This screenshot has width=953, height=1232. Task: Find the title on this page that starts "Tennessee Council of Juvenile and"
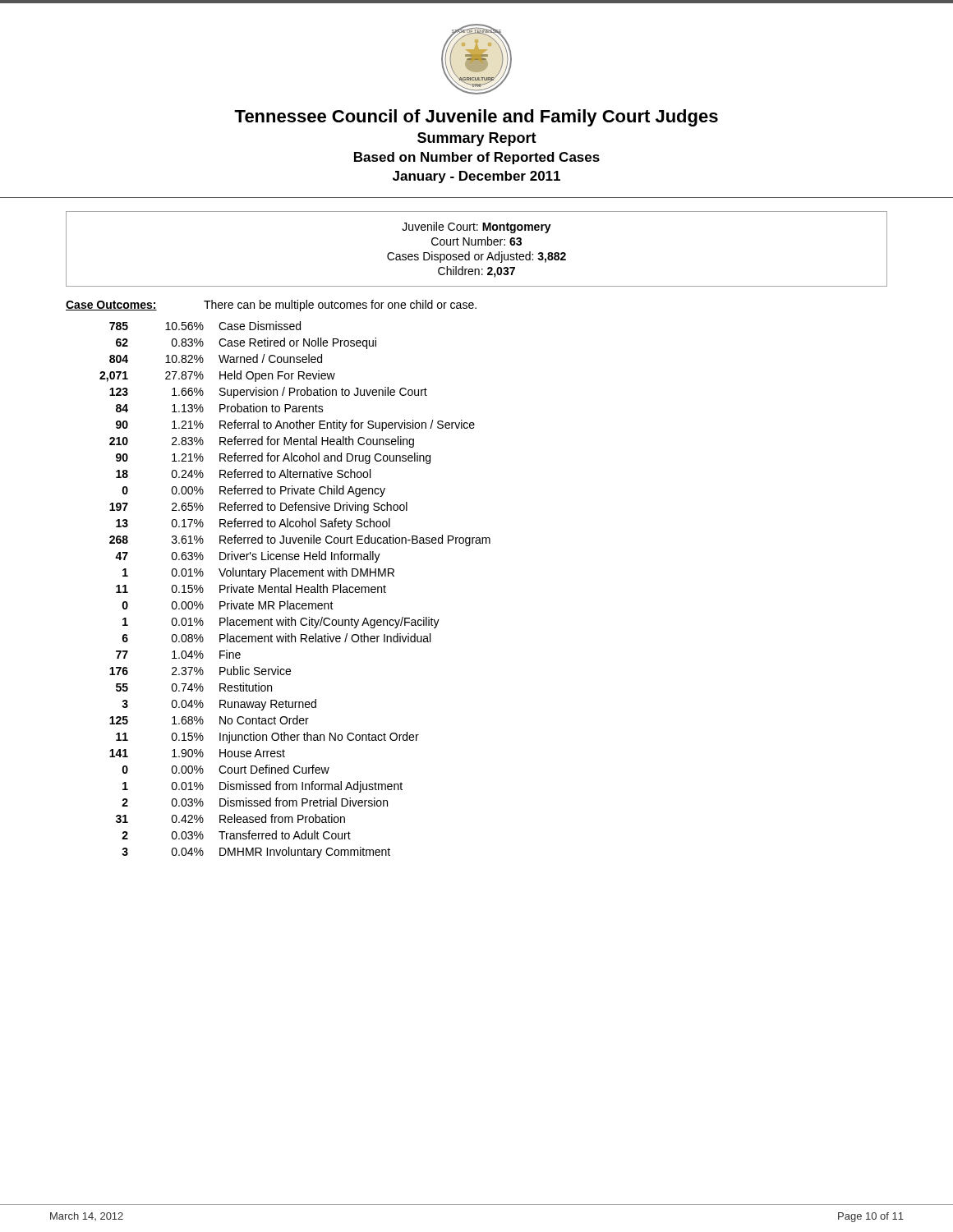coord(476,116)
